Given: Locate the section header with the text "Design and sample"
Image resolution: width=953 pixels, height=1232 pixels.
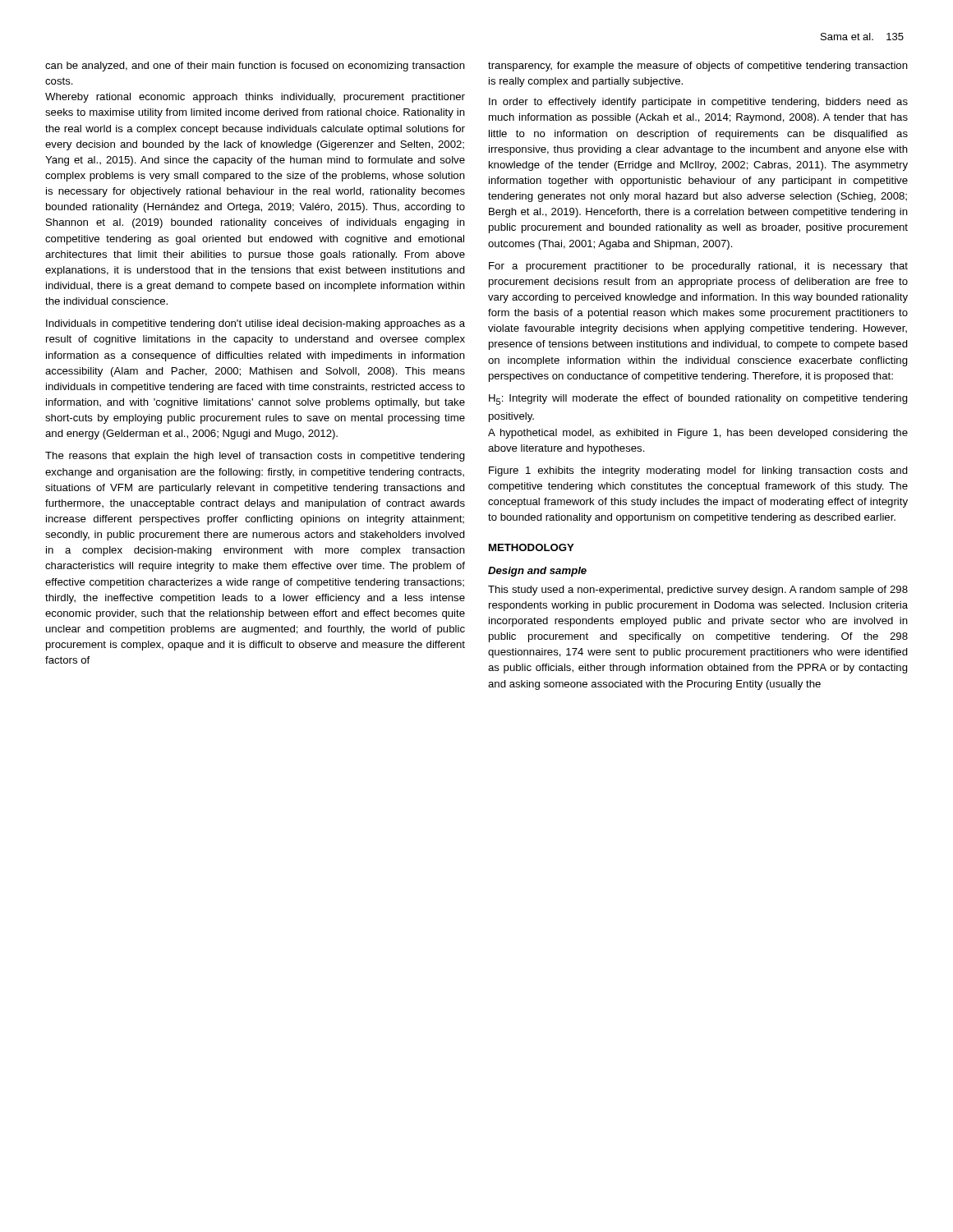Looking at the screenshot, I should (x=537, y=570).
